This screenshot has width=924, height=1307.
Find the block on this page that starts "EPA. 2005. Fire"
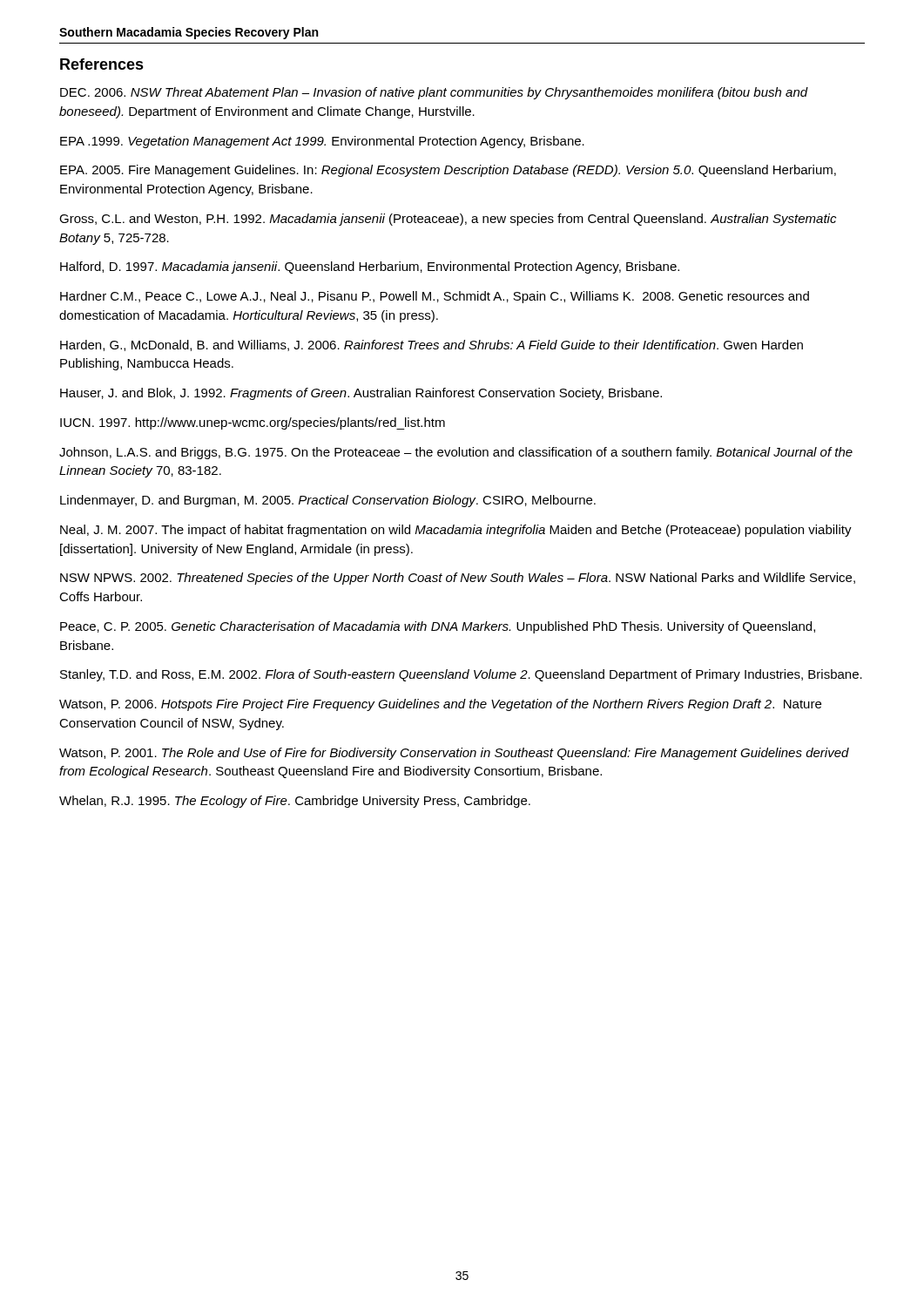point(448,179)
